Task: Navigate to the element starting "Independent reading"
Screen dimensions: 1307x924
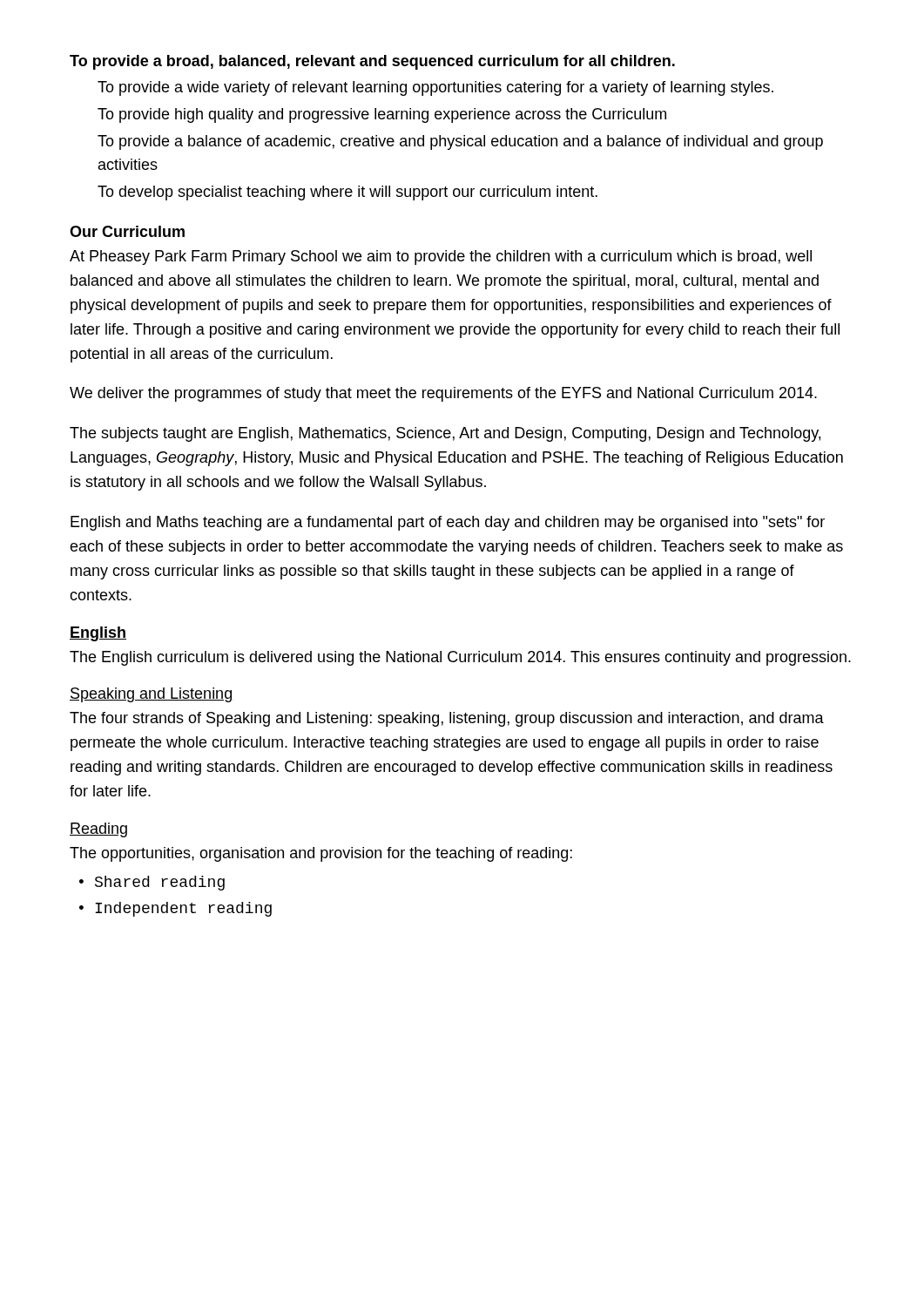Action: (183, 909)
